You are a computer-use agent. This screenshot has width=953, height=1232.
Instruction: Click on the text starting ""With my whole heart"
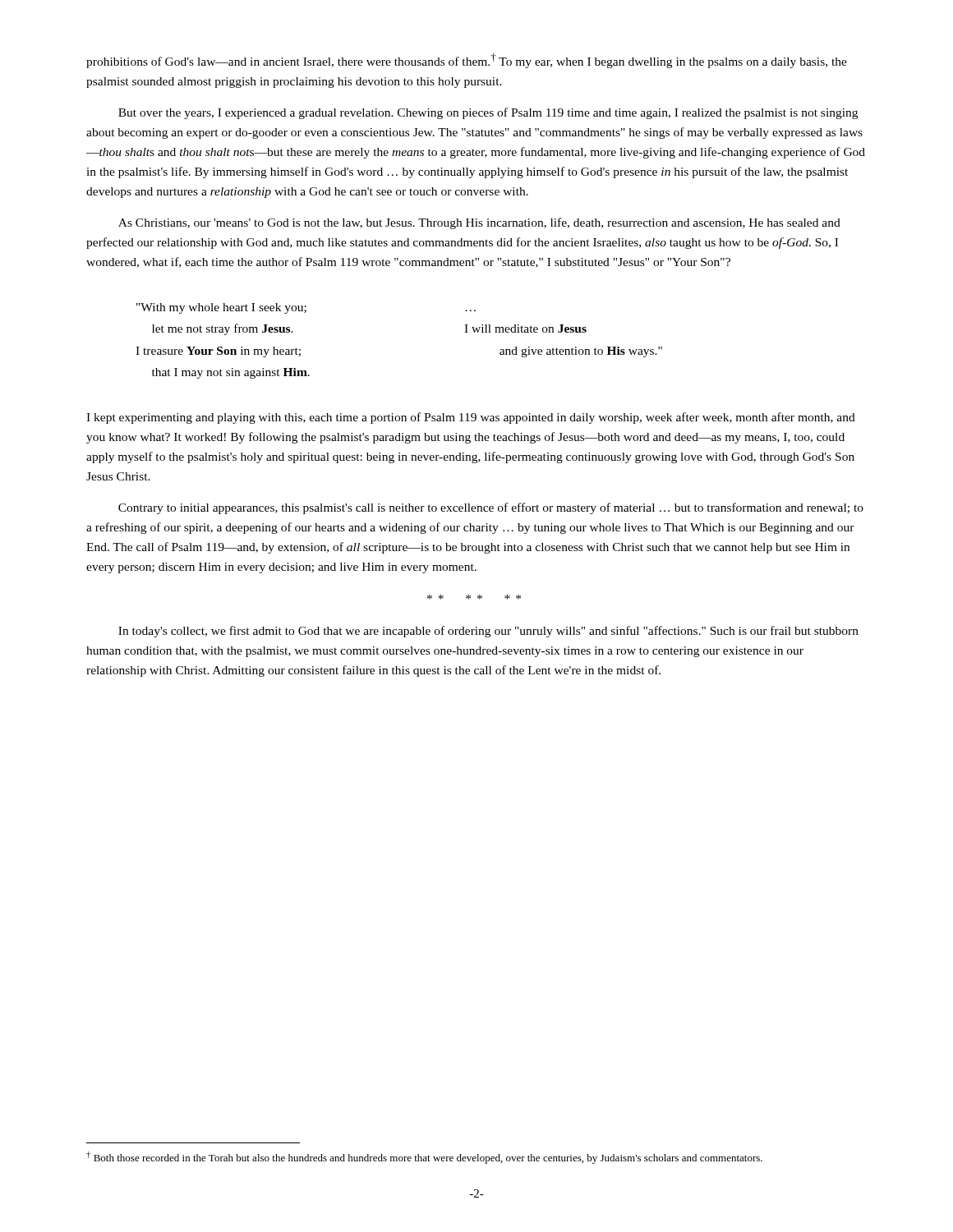[306, 308]
